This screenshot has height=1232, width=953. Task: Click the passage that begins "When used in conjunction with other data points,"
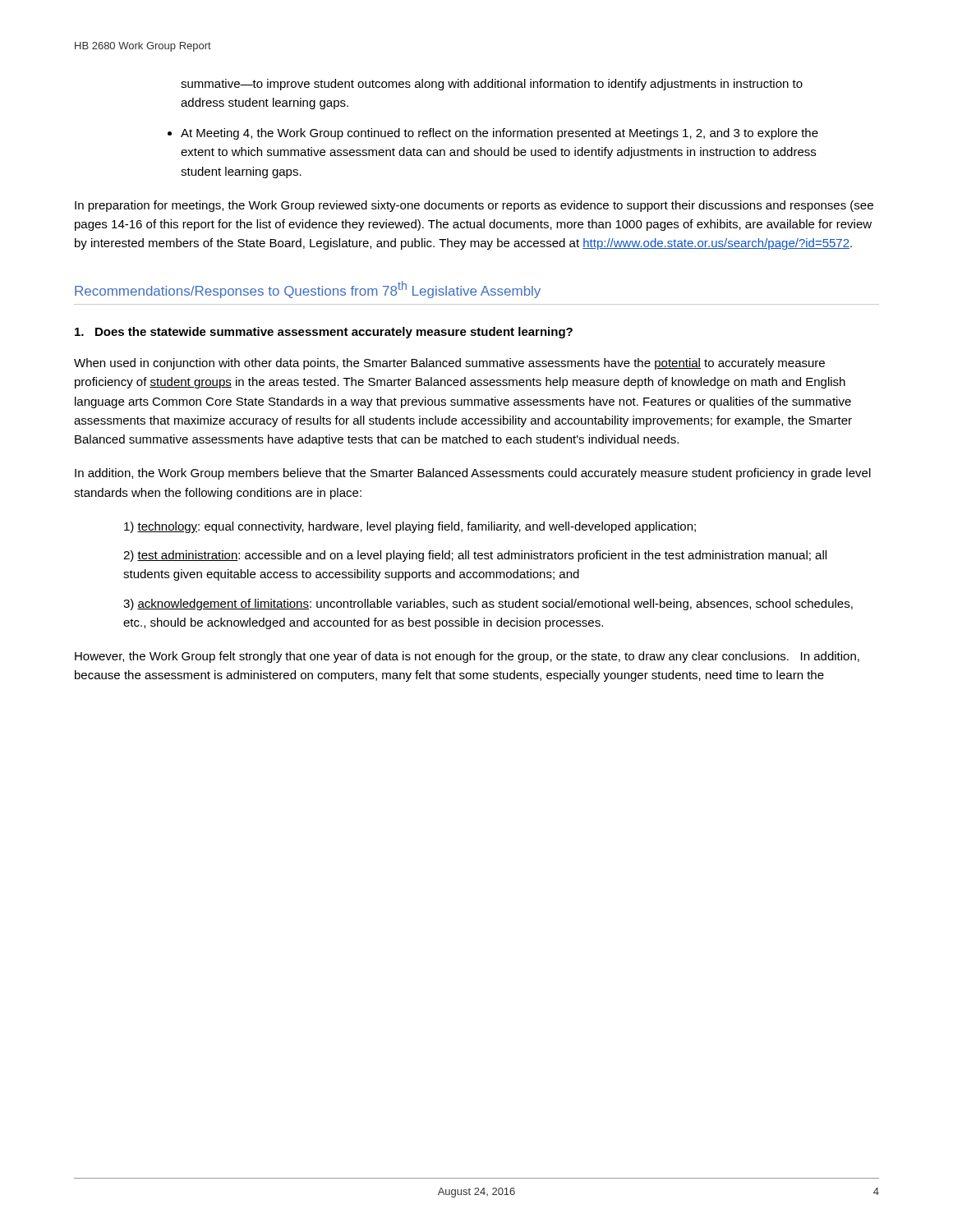pos(463,401)
